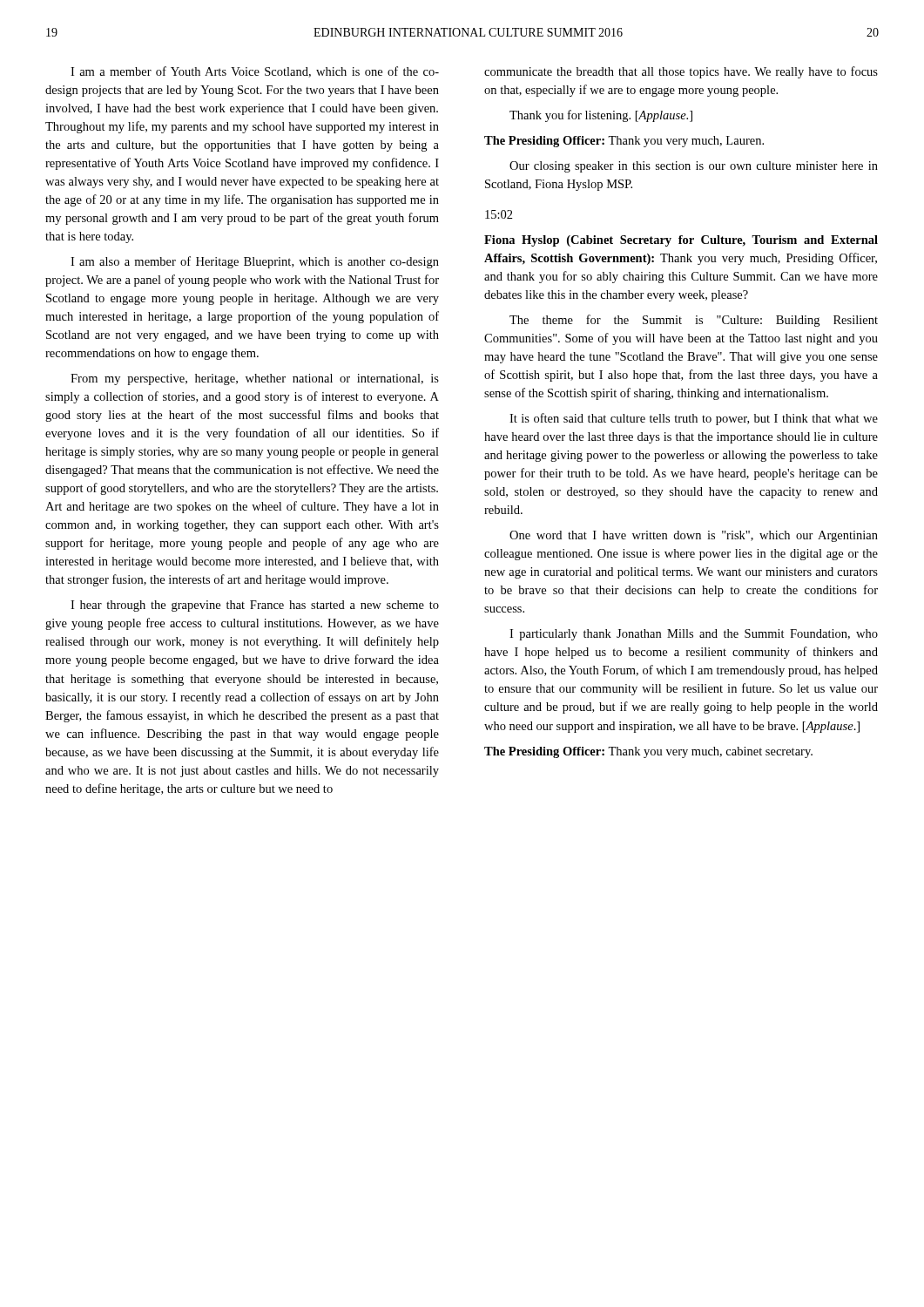The height and width of the screenshot is (1307, 924).
Task: Select the region starting "I am a member of Youth Arts Voice"
Action: [242, 154]
